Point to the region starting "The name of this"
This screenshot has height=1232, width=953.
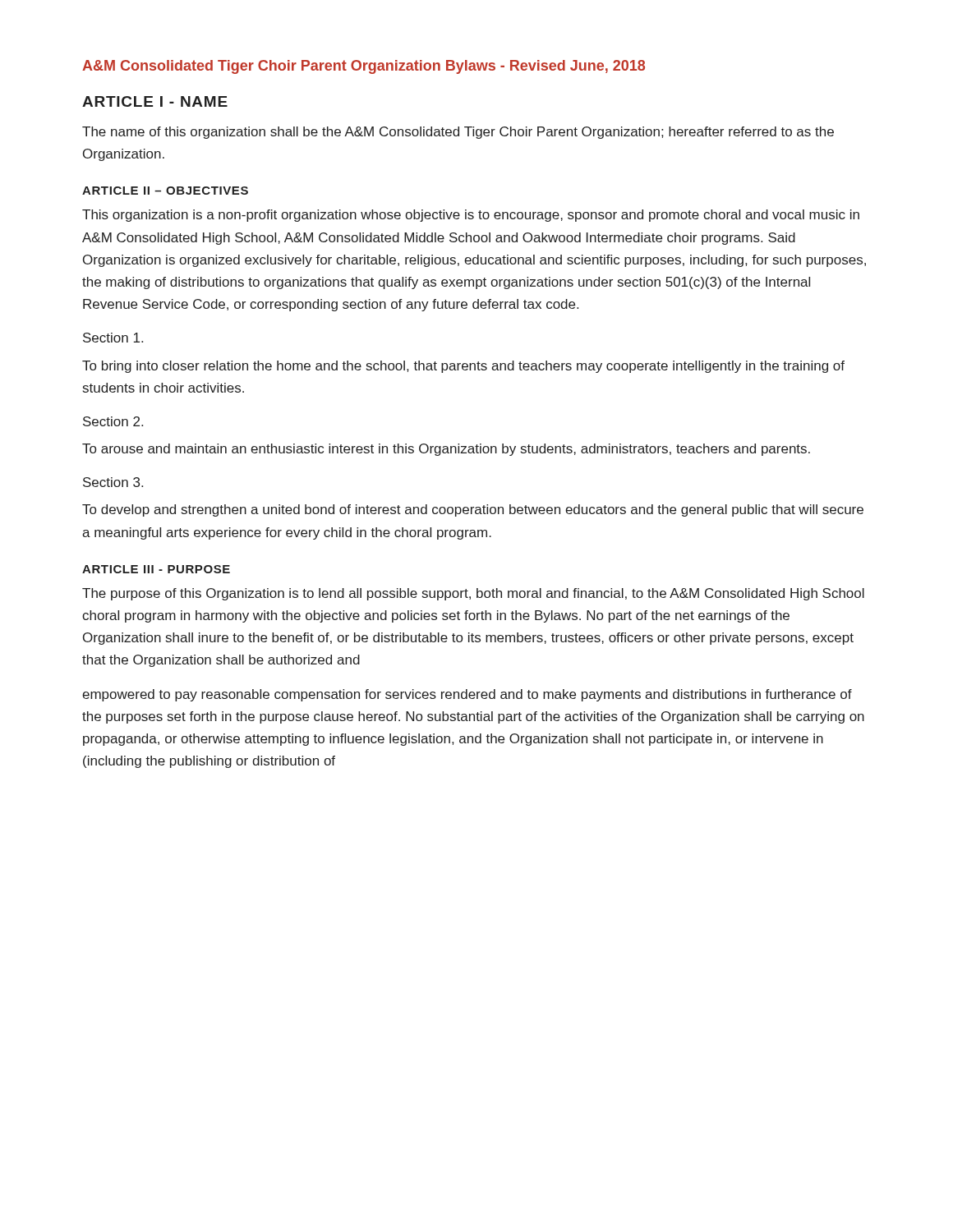click(458, 143)
